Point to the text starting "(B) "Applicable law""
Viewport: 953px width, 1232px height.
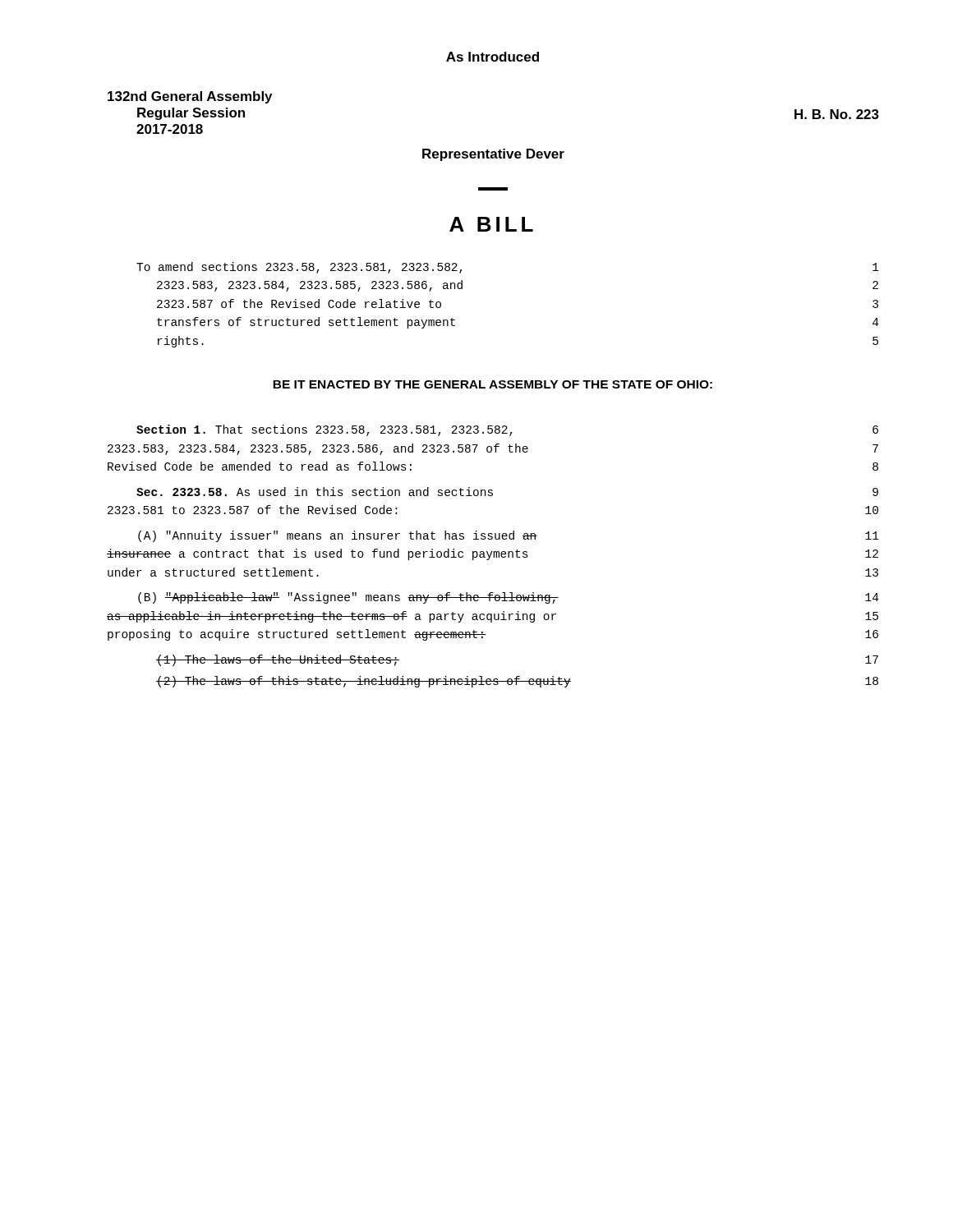[x=493, y=617]
